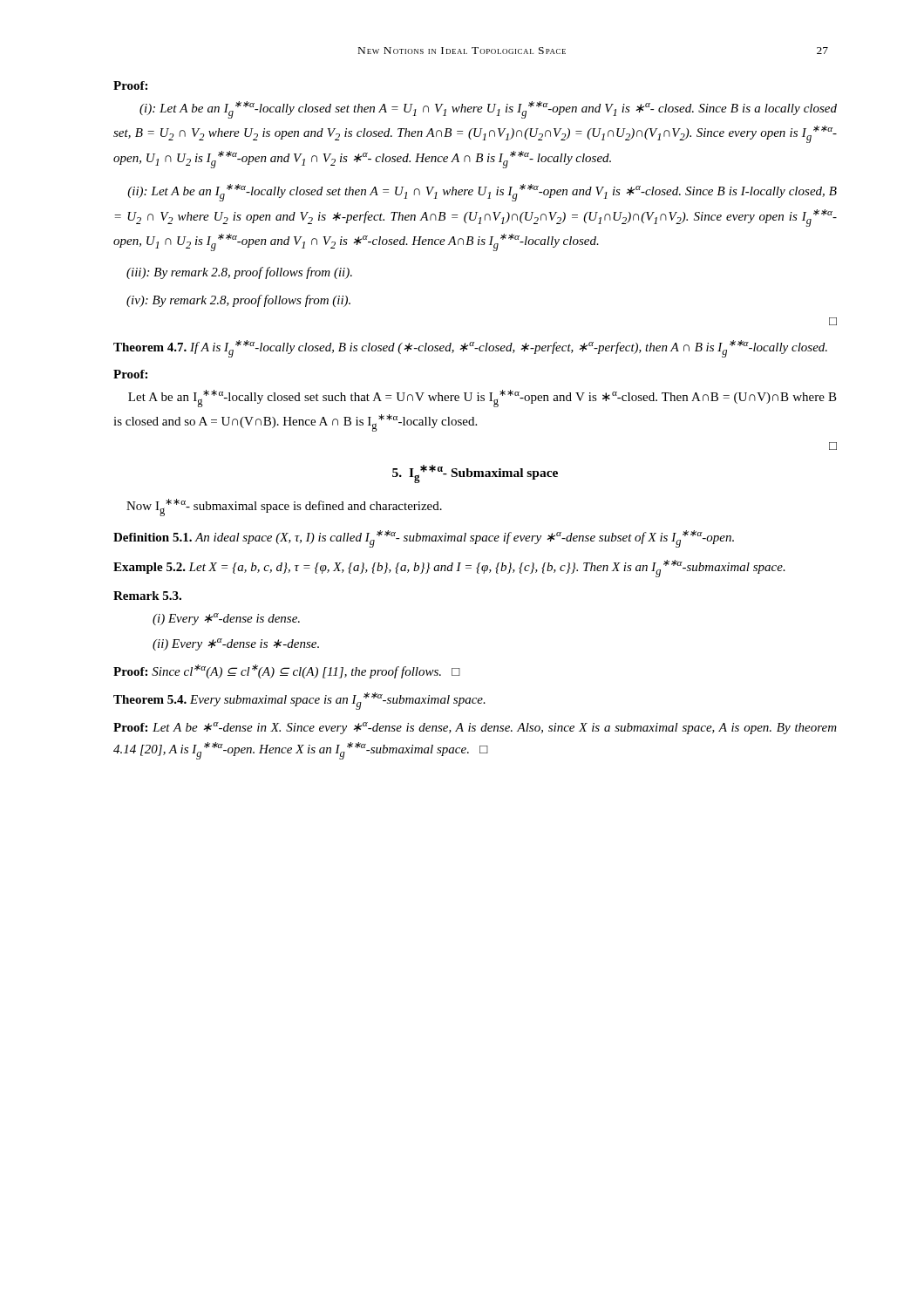Screen dimensions: 1308x924
Task: Find the text block that reads "(i): Let A be an Ig∗∗α-locally closed set"
Action: (475, 133)
